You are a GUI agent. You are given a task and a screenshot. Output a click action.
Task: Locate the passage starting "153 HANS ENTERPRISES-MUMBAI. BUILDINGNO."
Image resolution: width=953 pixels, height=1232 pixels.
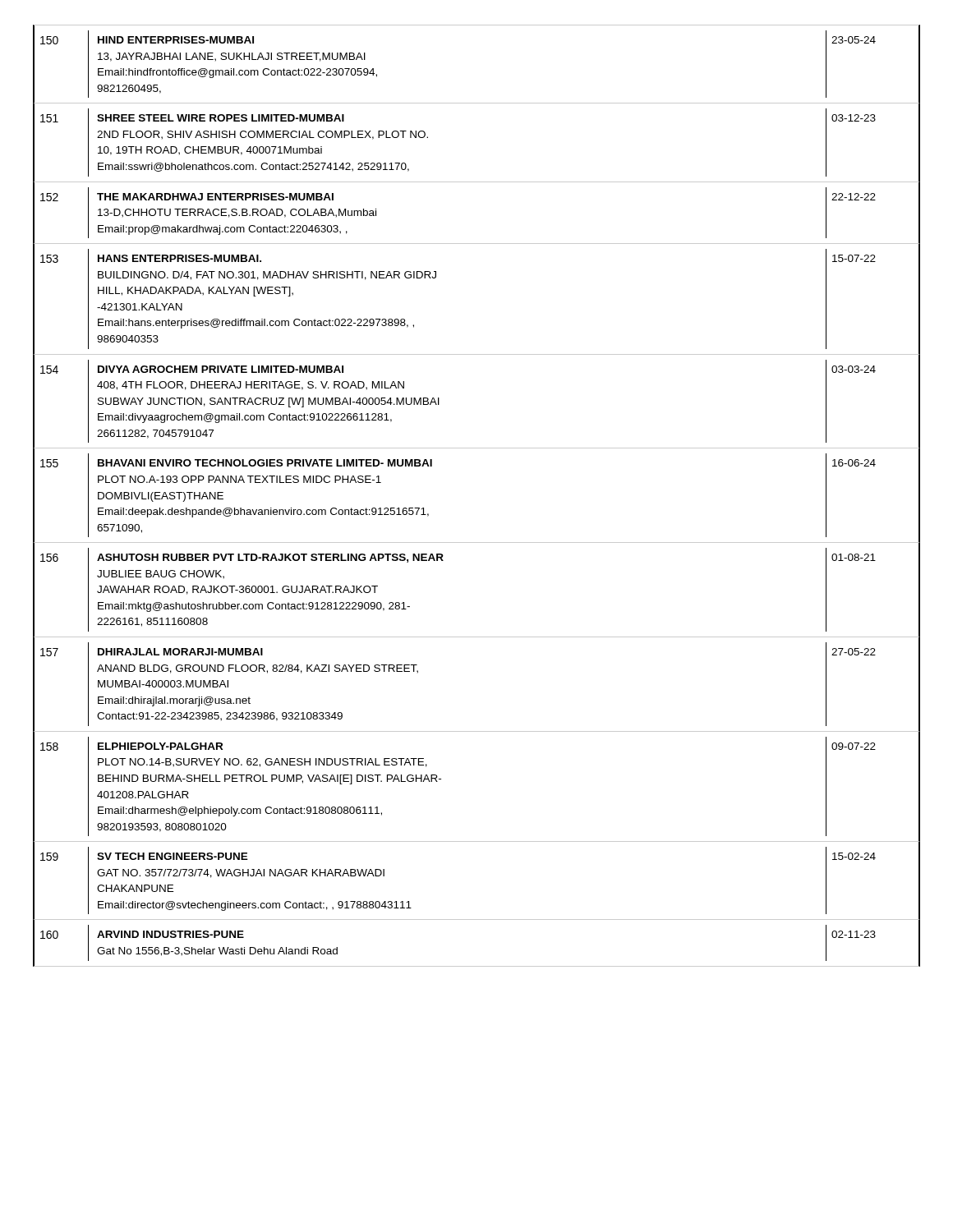pos(476,299)
